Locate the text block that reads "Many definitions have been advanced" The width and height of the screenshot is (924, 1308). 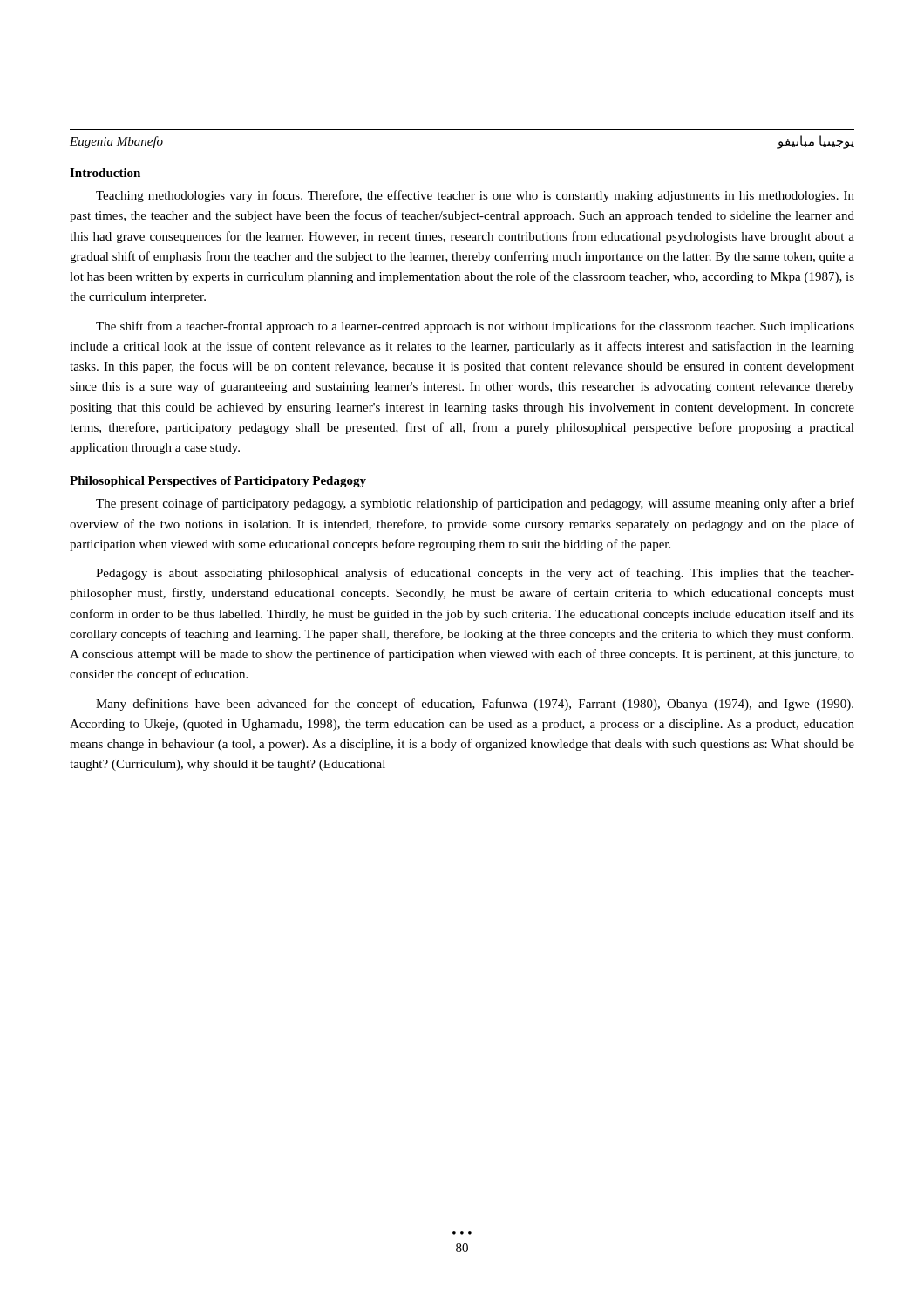point(462,734)
